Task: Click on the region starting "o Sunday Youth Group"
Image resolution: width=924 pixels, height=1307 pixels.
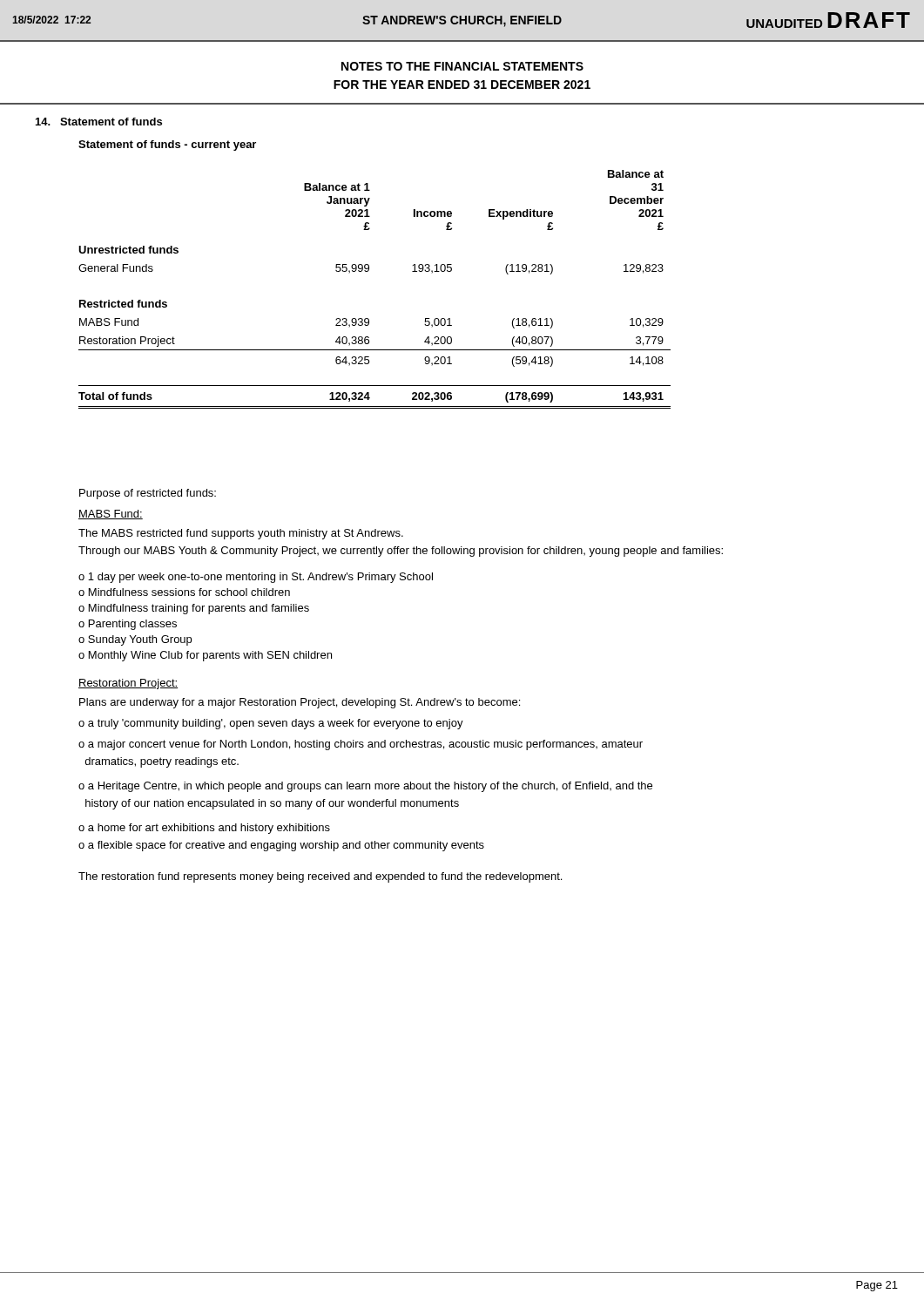Action: coord(135,639)
